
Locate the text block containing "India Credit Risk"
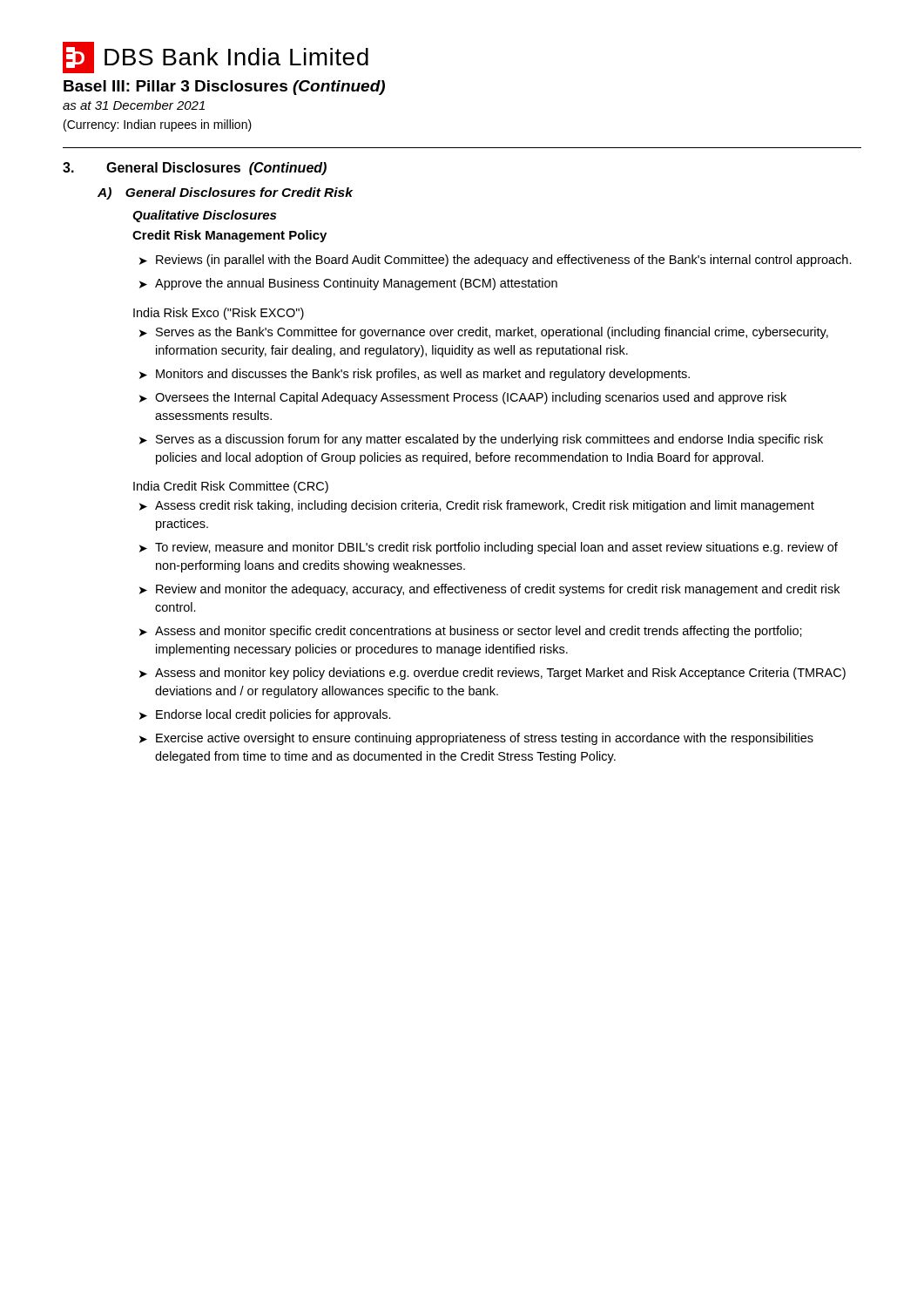tap(231, 486)
